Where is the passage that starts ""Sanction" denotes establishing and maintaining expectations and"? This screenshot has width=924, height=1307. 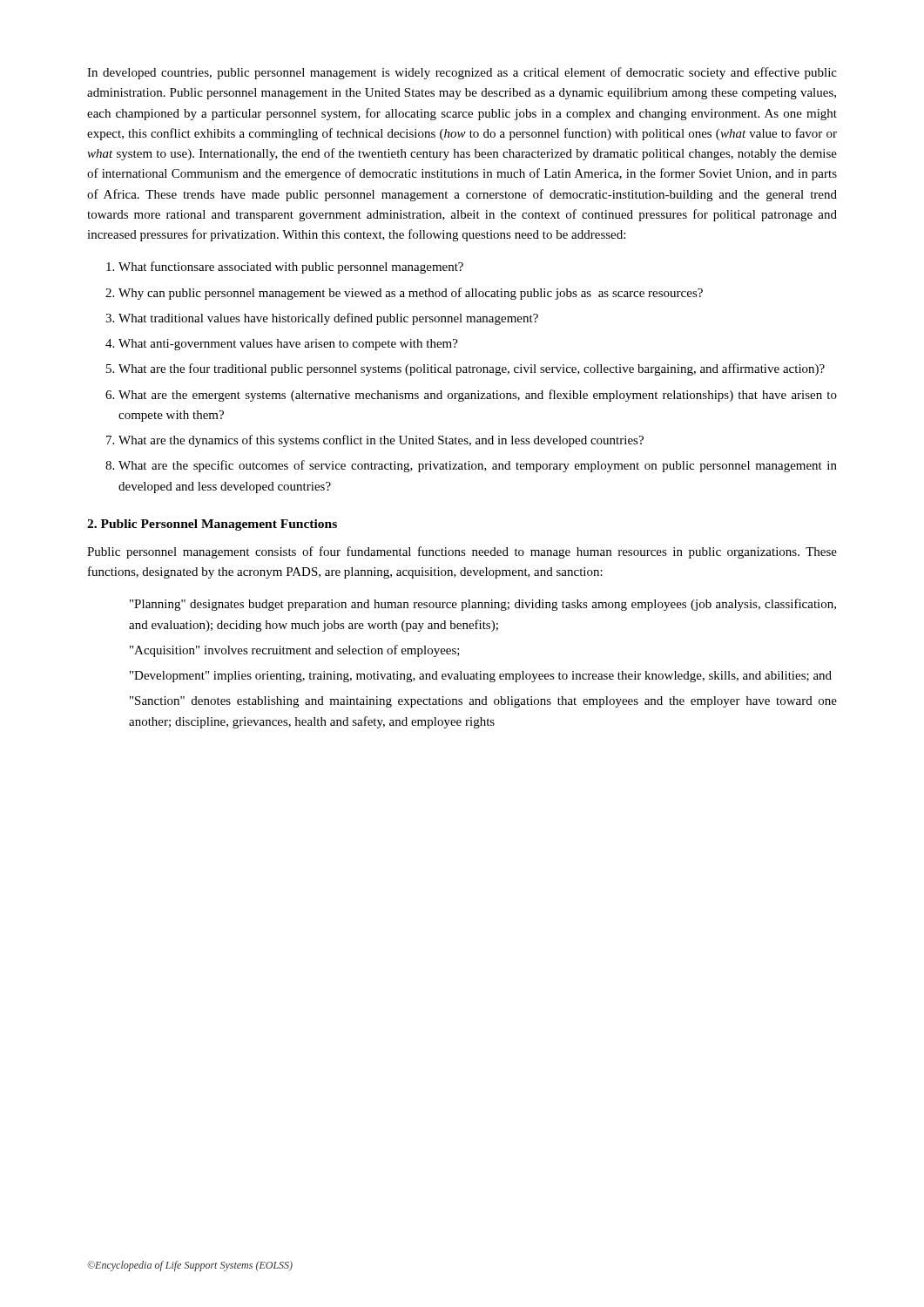483,711
